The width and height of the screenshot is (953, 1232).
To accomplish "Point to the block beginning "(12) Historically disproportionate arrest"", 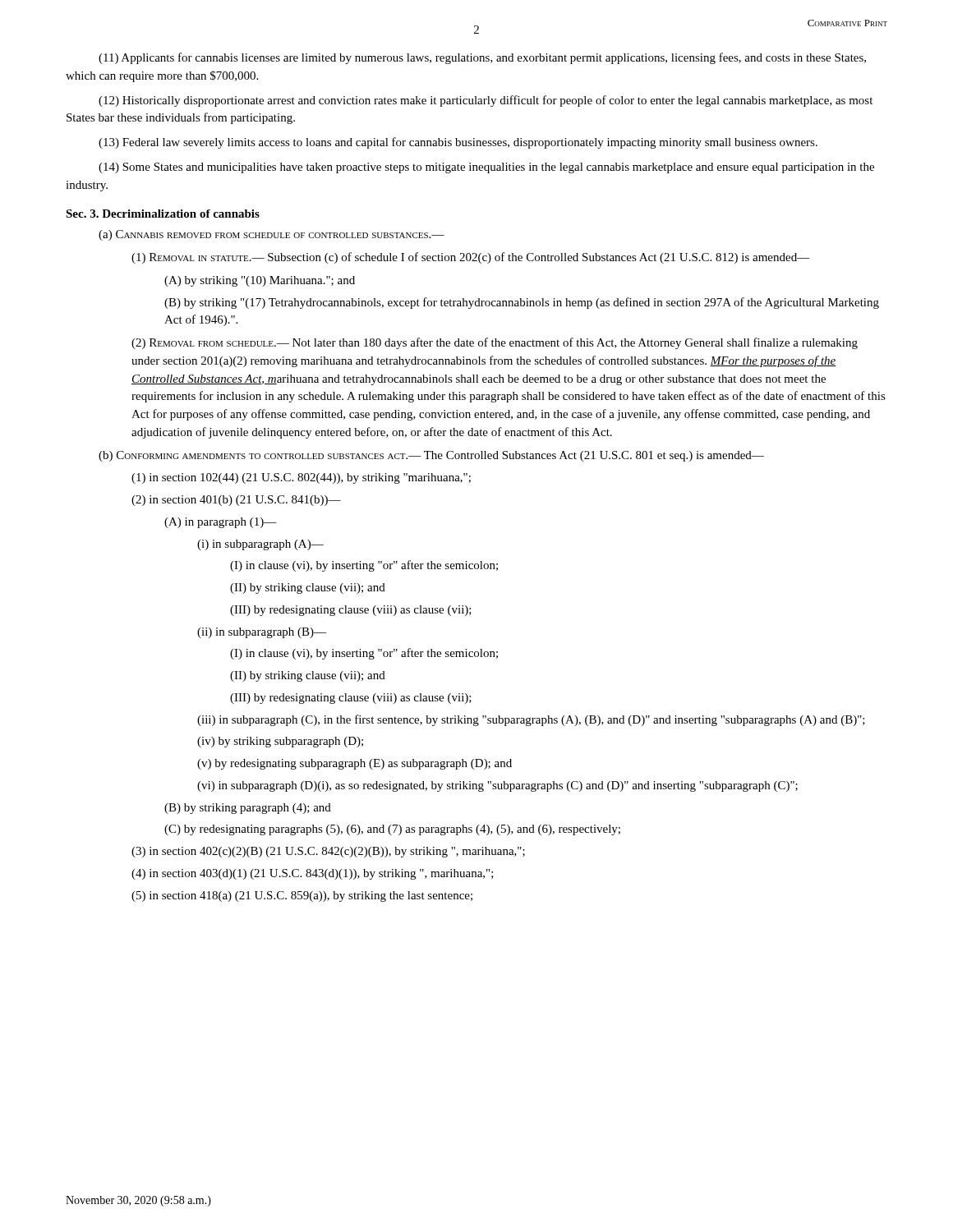I will click(469, 109).
